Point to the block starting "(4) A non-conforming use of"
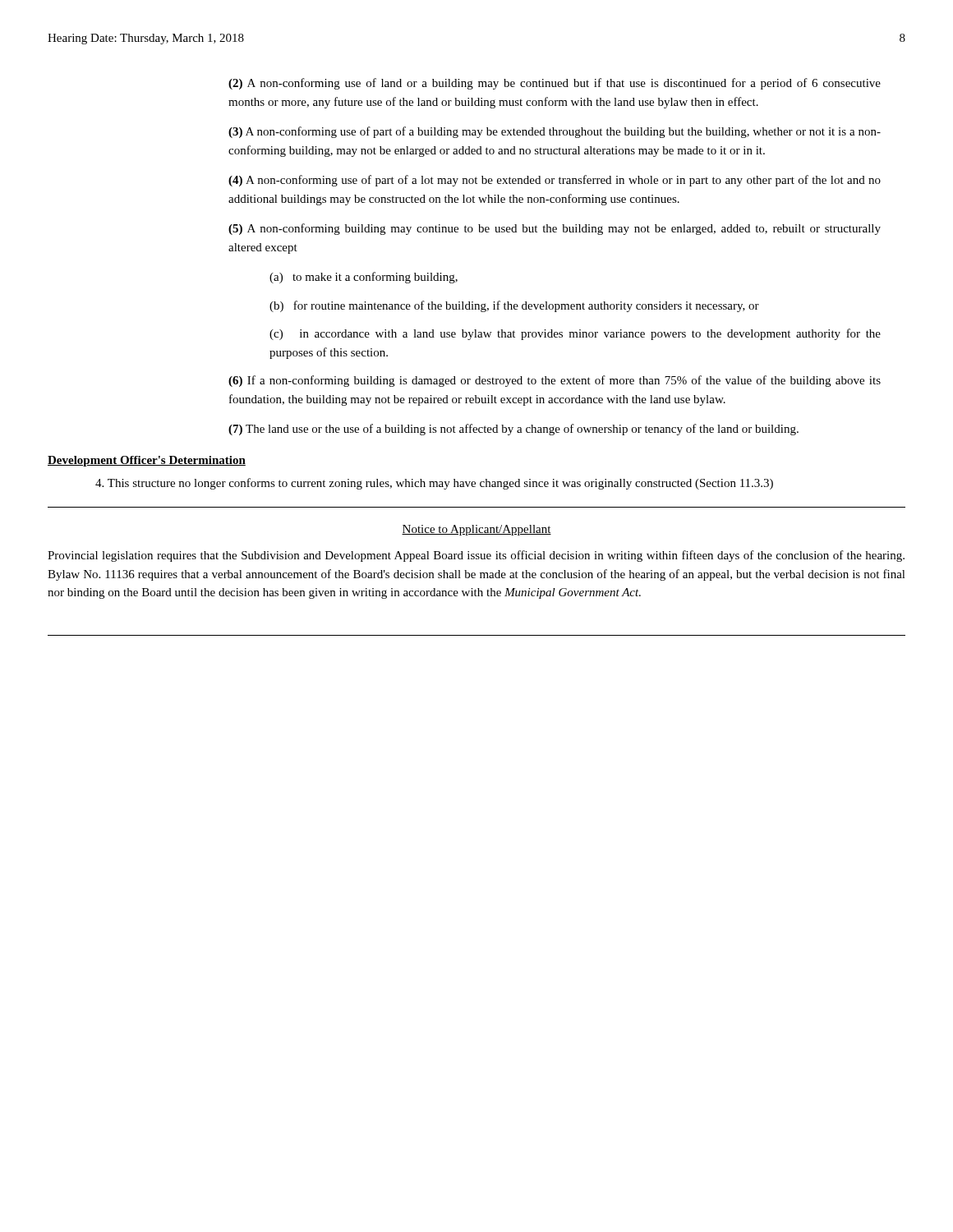953x1232 pixels. 555,189
